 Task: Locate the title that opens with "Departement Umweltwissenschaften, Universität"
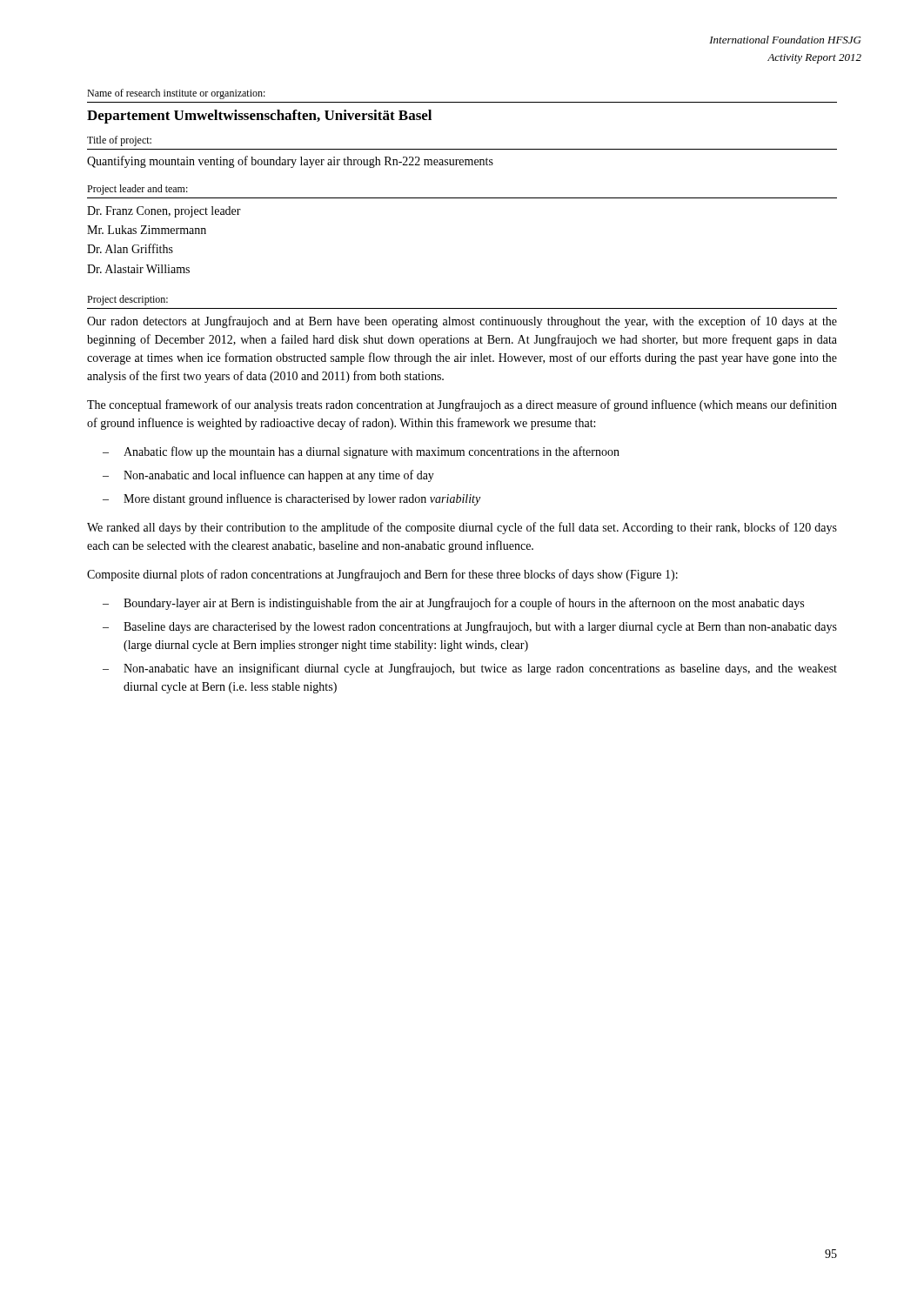(260, 115)
